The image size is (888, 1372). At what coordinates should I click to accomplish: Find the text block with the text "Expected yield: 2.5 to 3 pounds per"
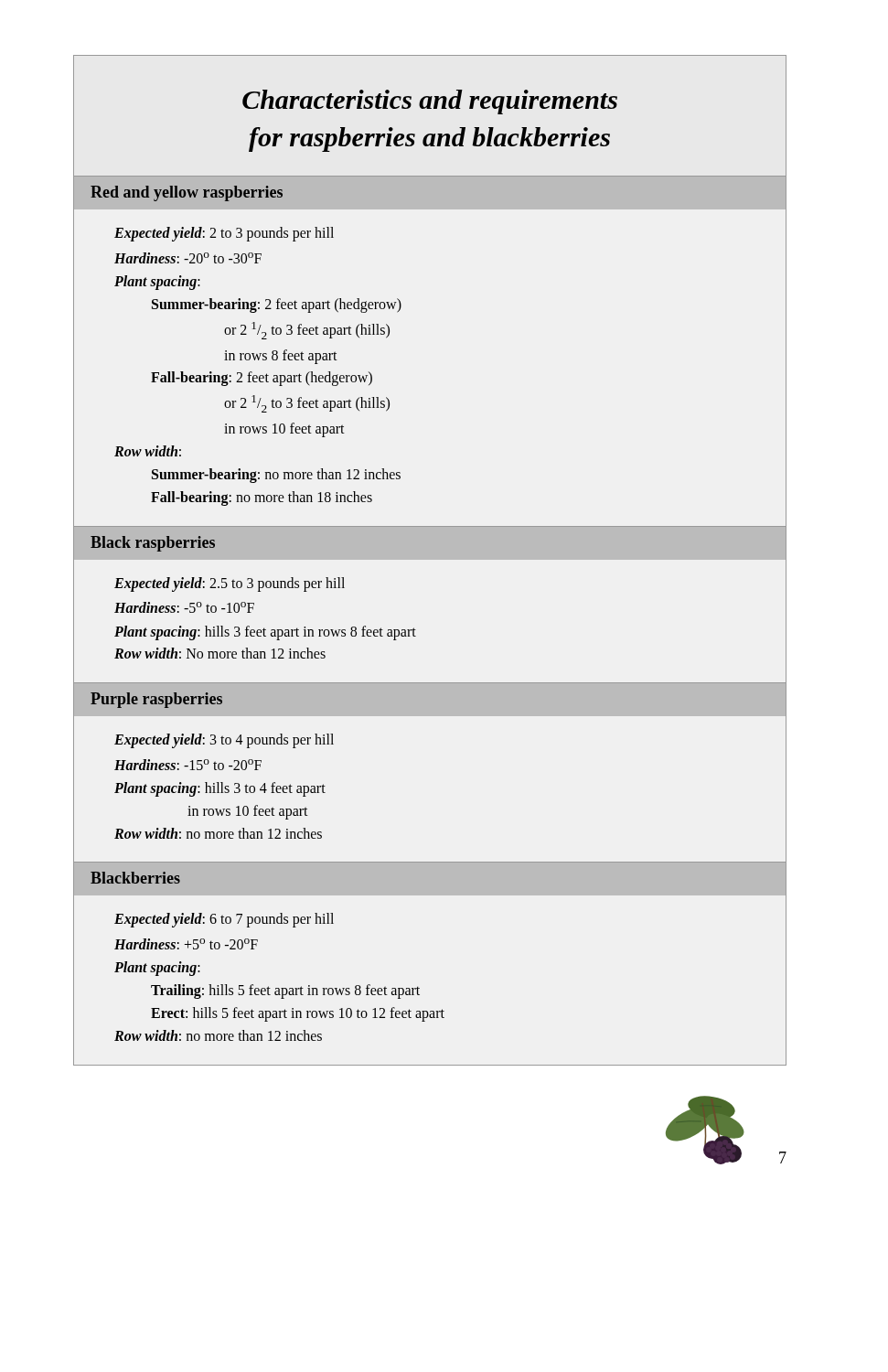[230, 584]
